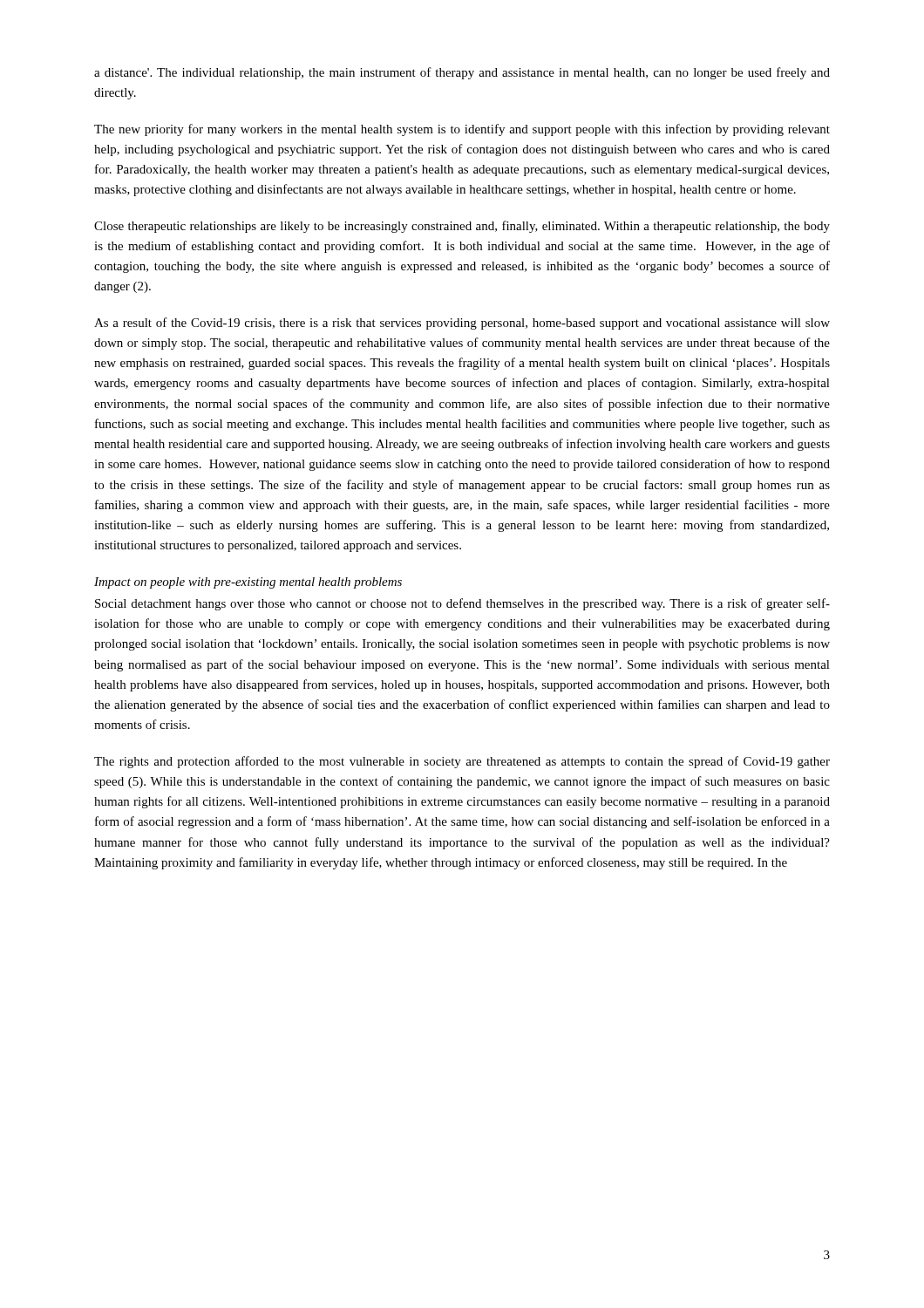924x1308 pixels.
Task: Point to the block beginning "The new priority for many workers in"
Action: pyautogui.click(x=462, y=159)
